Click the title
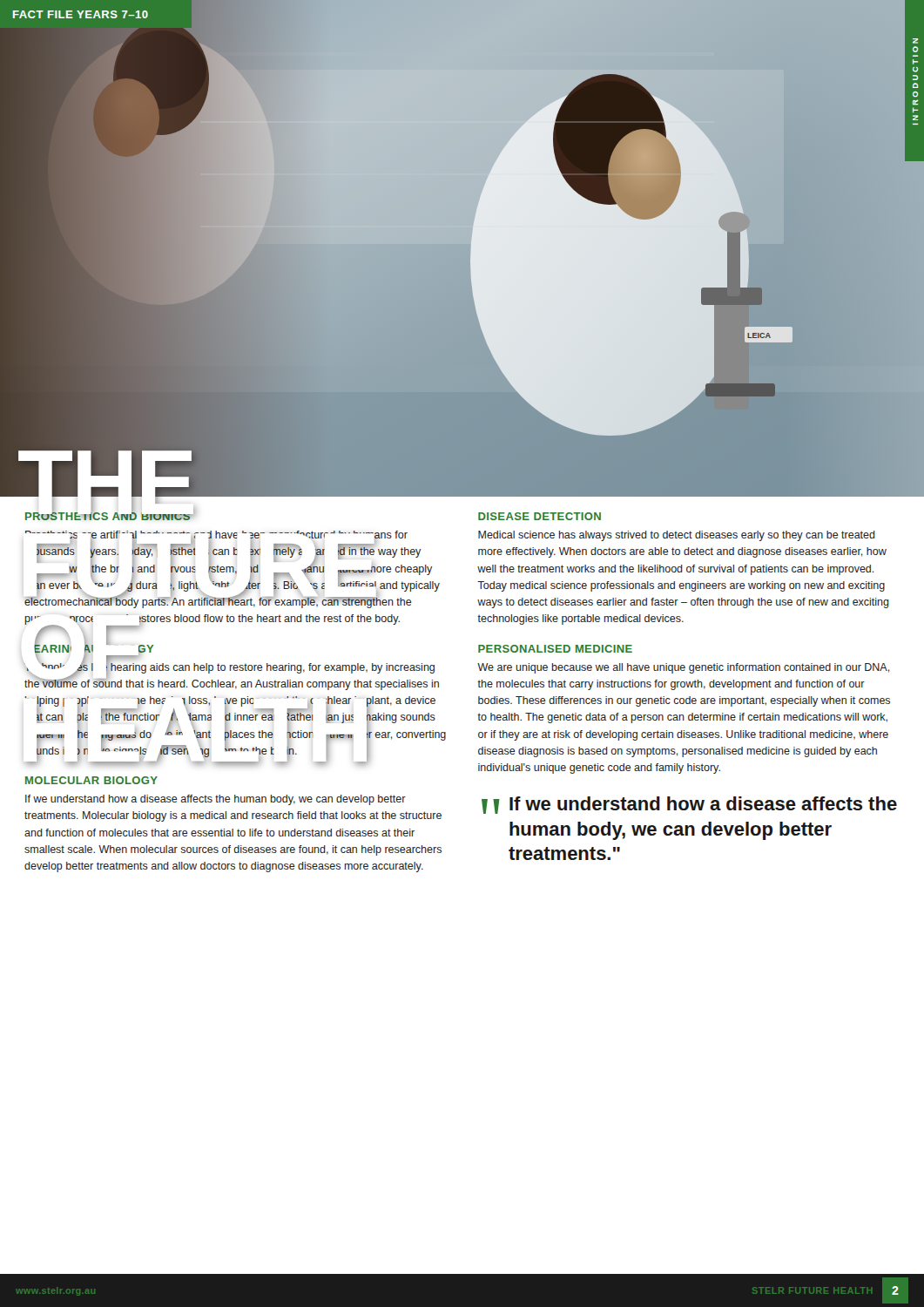 pos(235,606)
